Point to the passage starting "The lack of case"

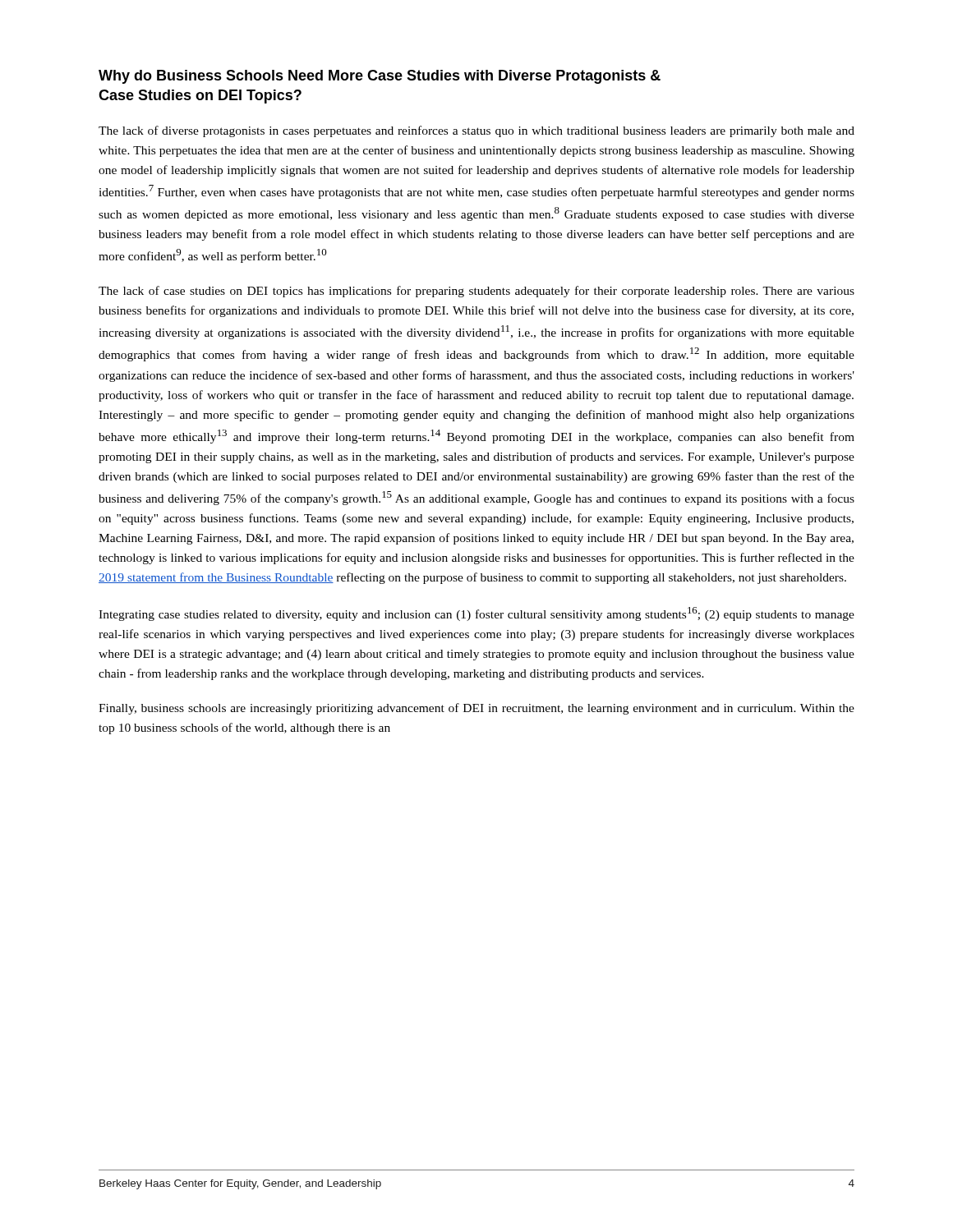point(476,434)
